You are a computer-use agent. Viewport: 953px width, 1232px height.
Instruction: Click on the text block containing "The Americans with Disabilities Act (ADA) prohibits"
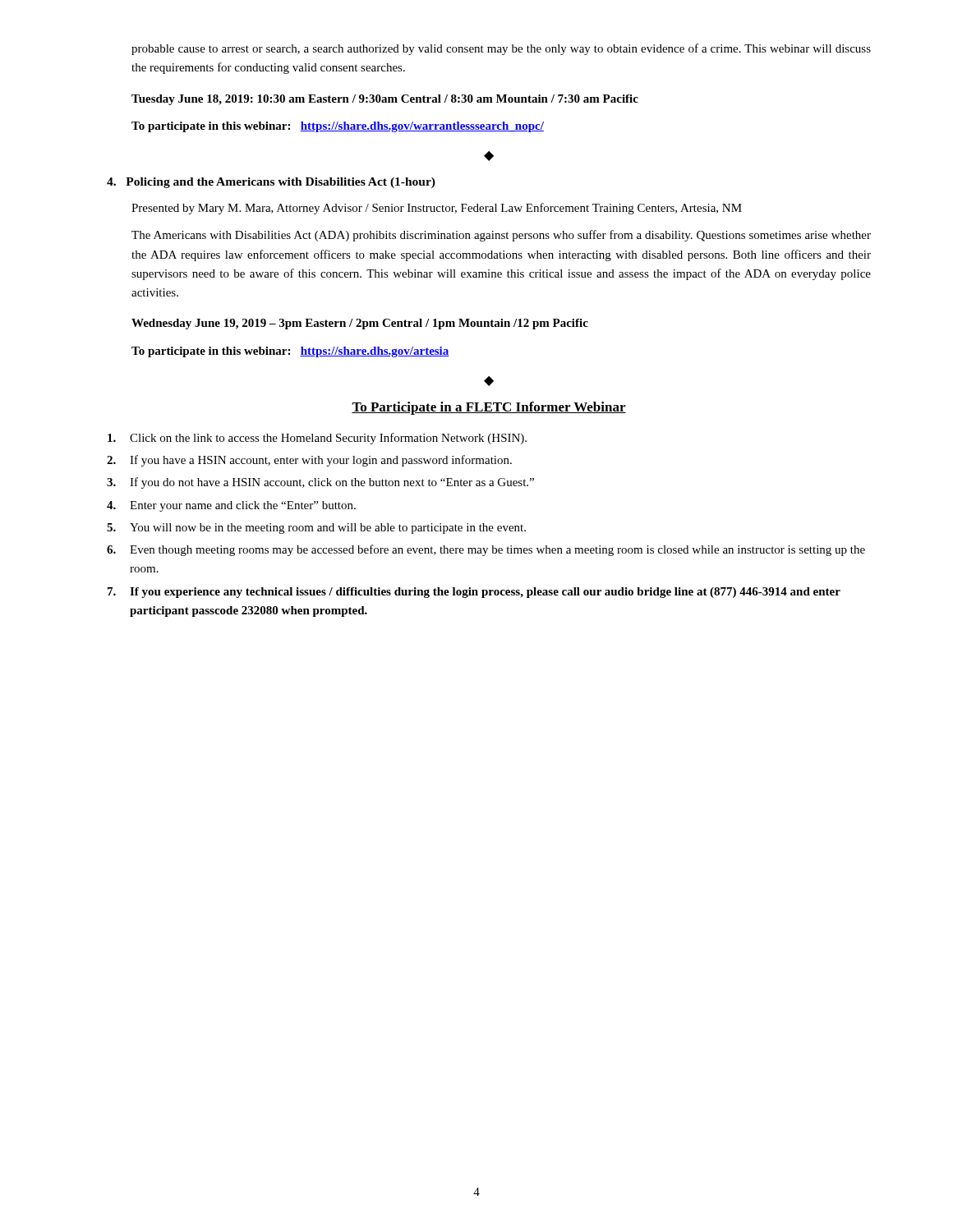coord(501,264)
